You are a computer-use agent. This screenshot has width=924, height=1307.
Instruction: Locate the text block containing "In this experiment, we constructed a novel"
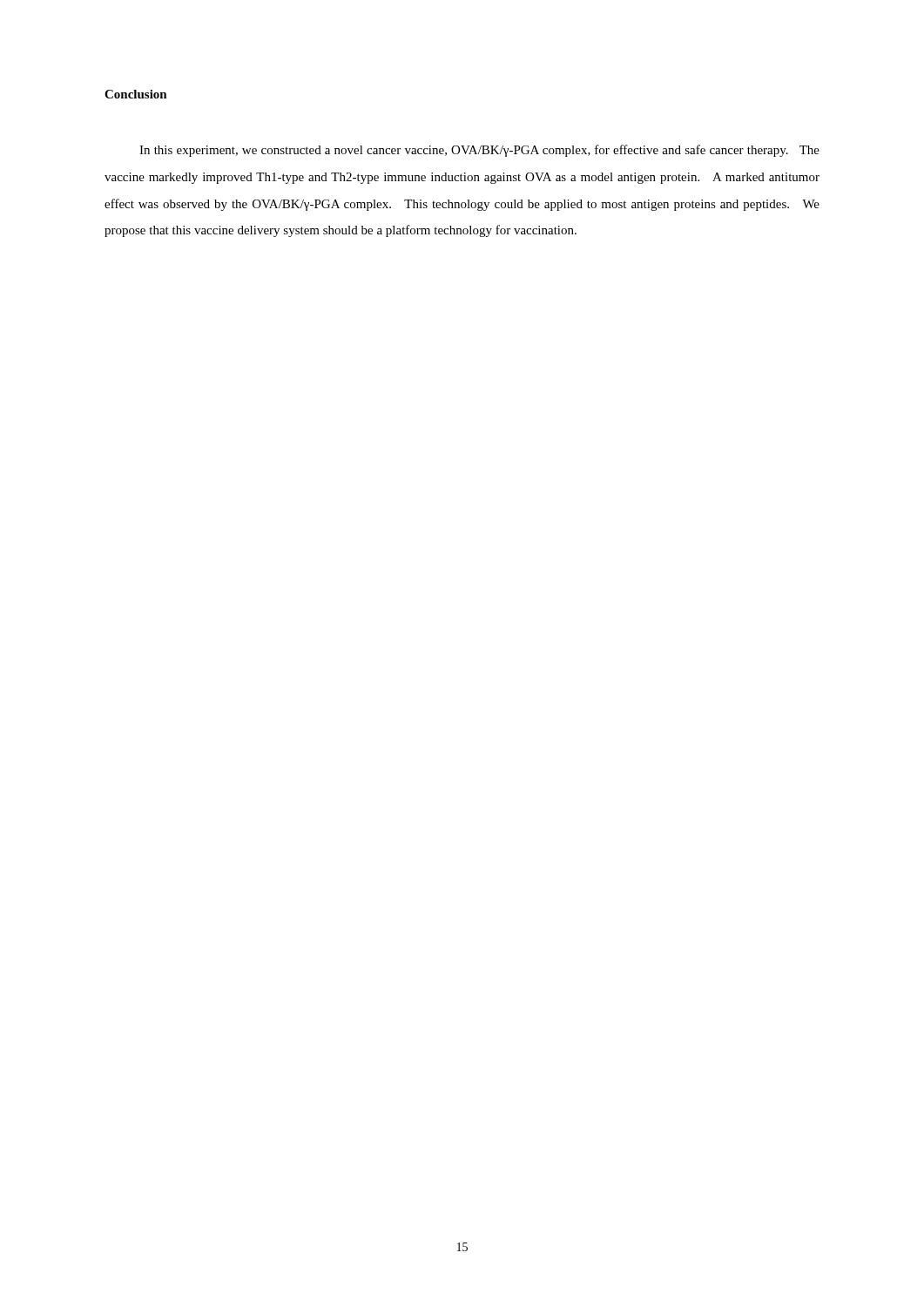[462, 190]
